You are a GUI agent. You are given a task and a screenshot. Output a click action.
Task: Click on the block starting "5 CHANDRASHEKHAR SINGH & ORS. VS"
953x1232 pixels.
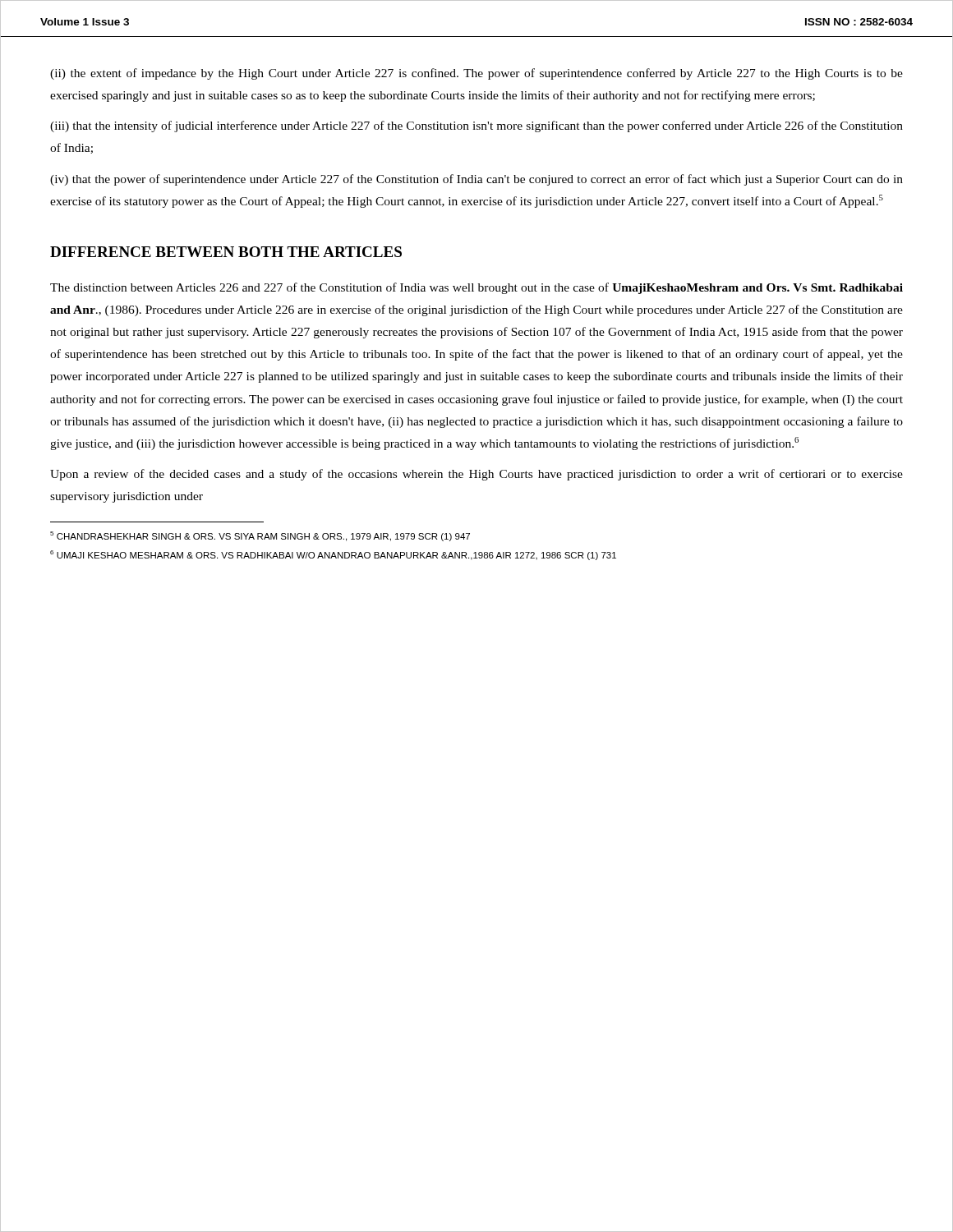tap(260, 536)
